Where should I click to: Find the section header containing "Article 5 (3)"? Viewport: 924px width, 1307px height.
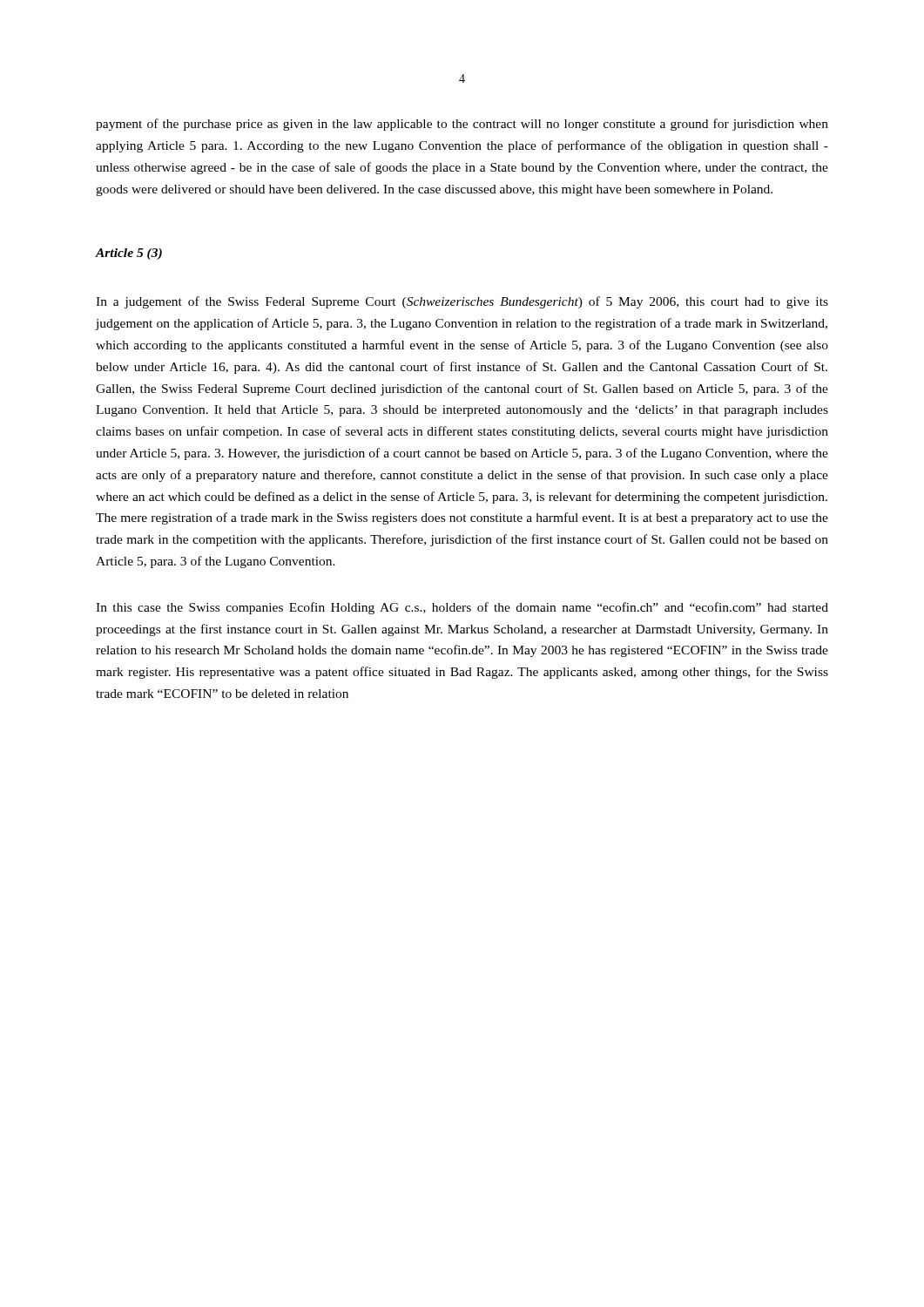coord(129,252)
